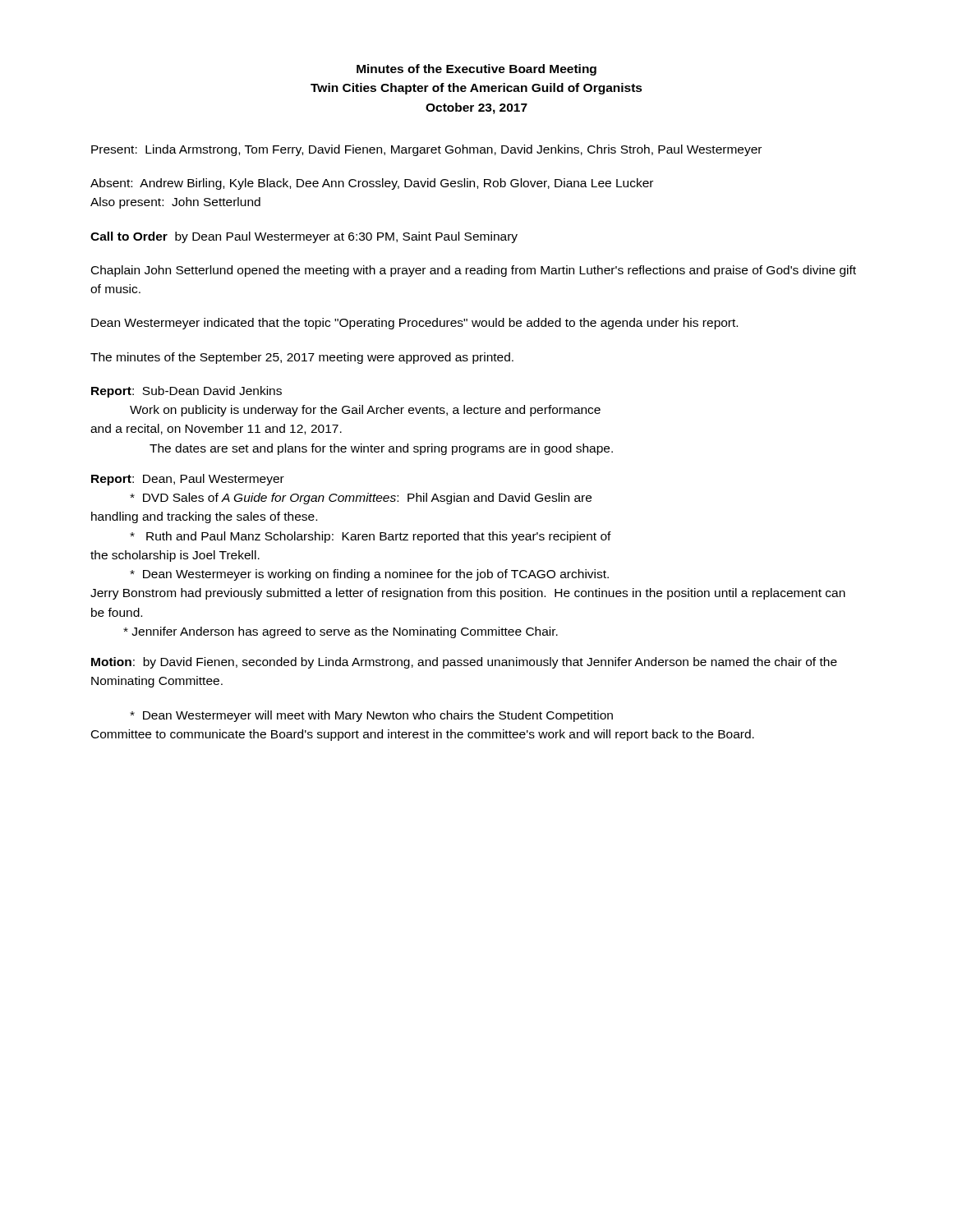Screen dimensions: 1232x953
Task: Select the text block that reads "Present: Linda Armstrong, Tom Ferry, David Fienen, Margaret"
Action: (426, 149)
